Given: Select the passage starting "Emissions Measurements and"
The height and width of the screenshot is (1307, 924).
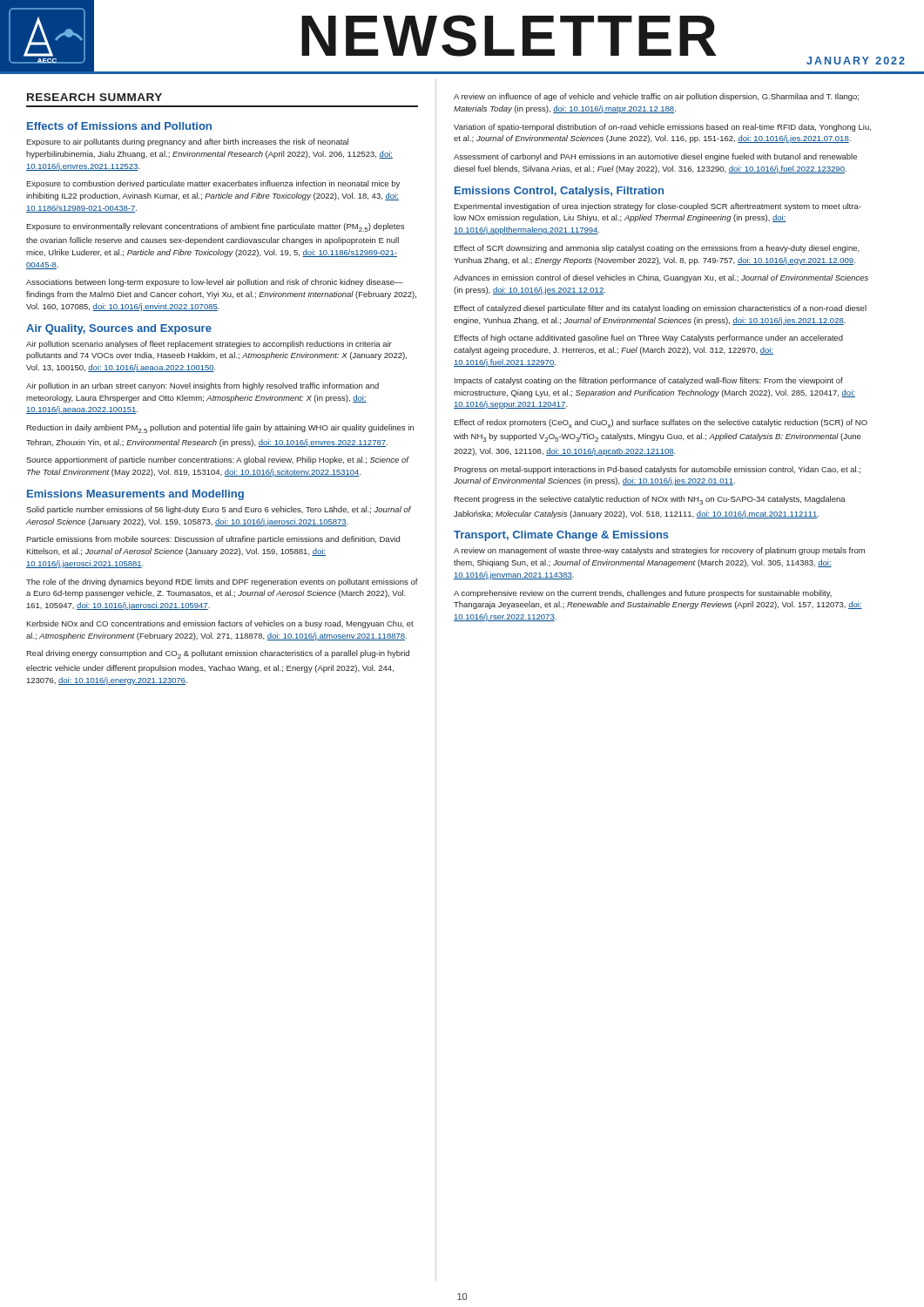Looking at the screenshot, I should pos(135,494).
